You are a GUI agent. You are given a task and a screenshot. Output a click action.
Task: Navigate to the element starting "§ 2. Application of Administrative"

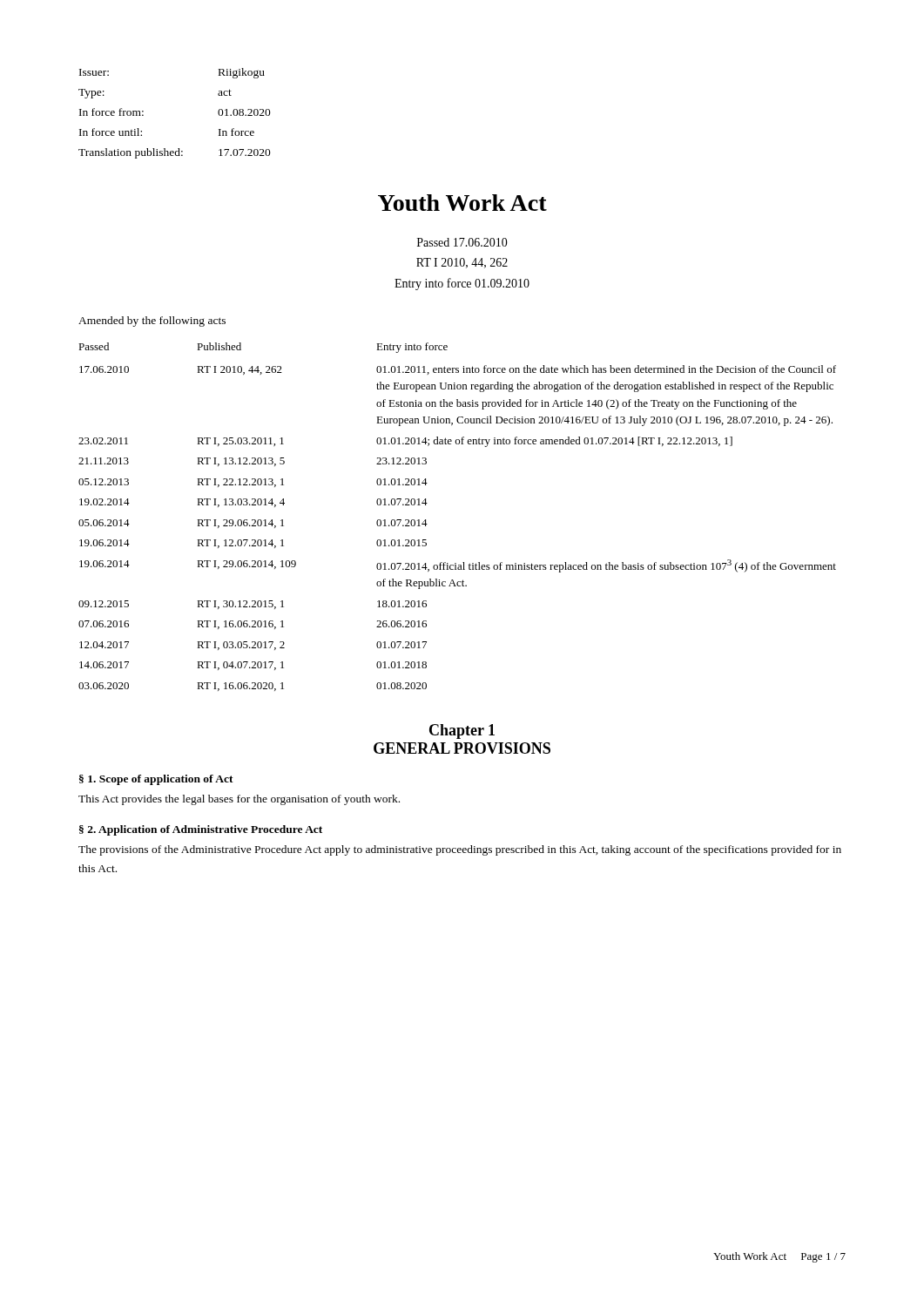(200, 829)
